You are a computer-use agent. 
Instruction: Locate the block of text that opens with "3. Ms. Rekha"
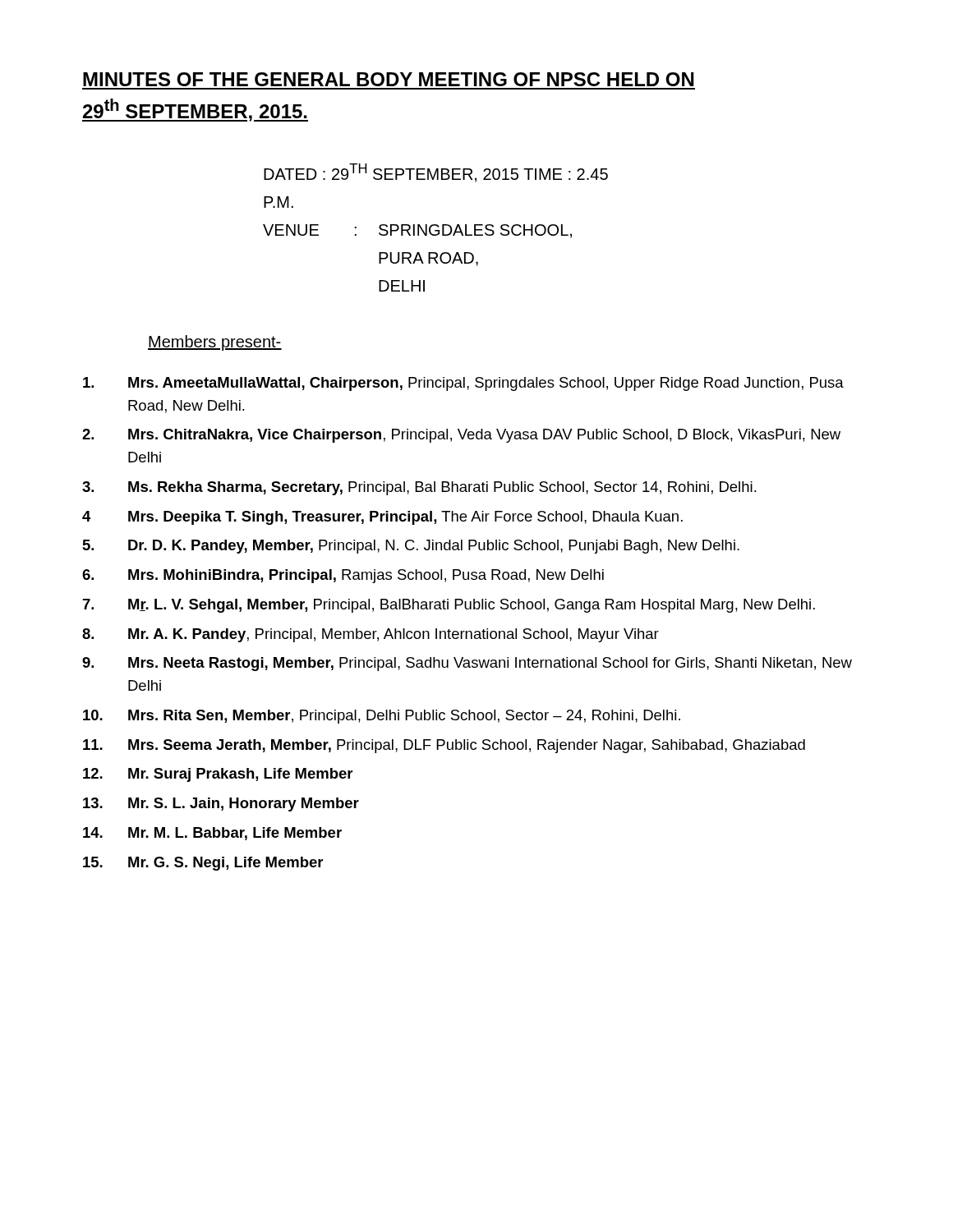click(x=476, y=487)
